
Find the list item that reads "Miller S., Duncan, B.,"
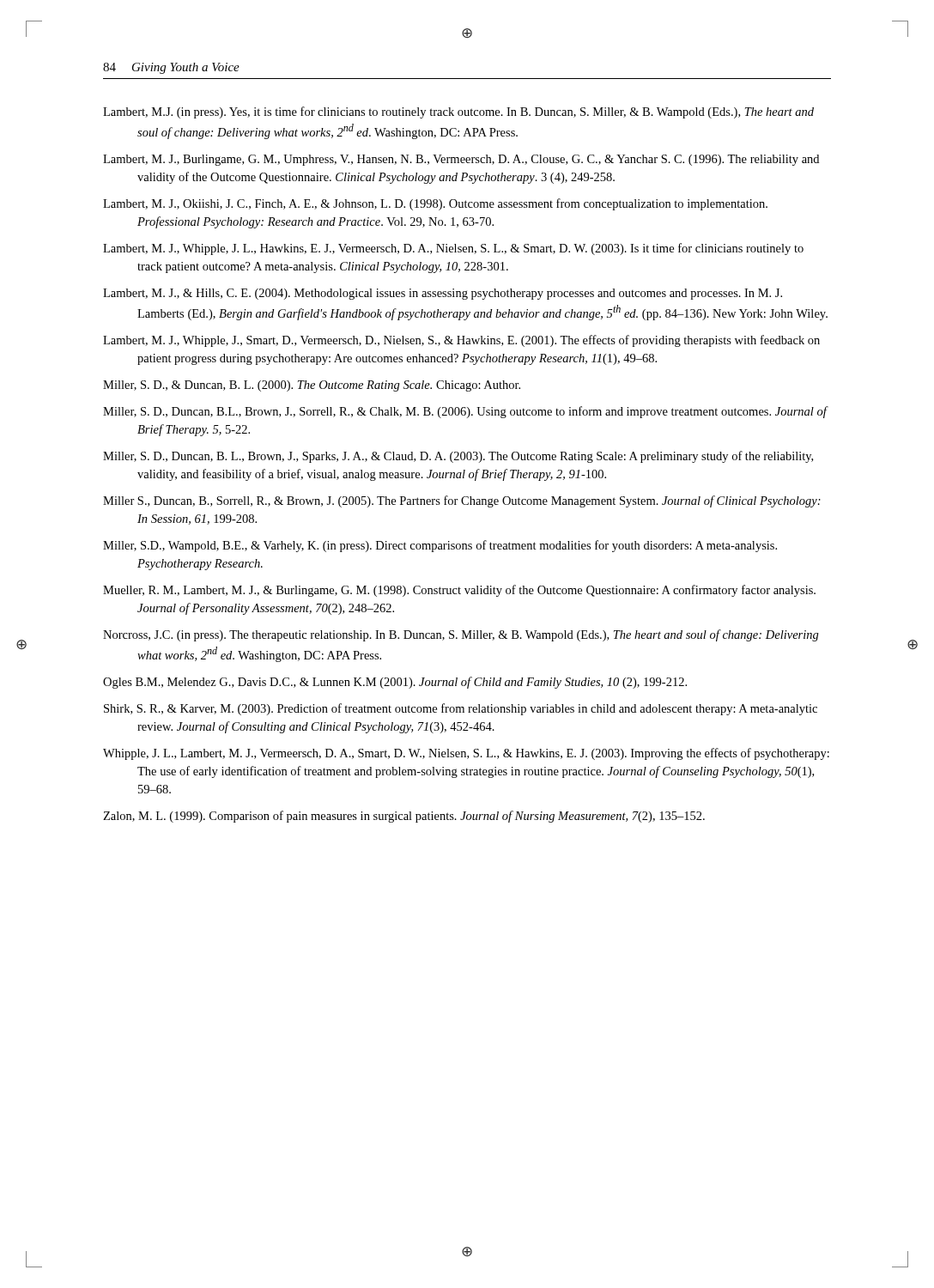pos(462,510)
